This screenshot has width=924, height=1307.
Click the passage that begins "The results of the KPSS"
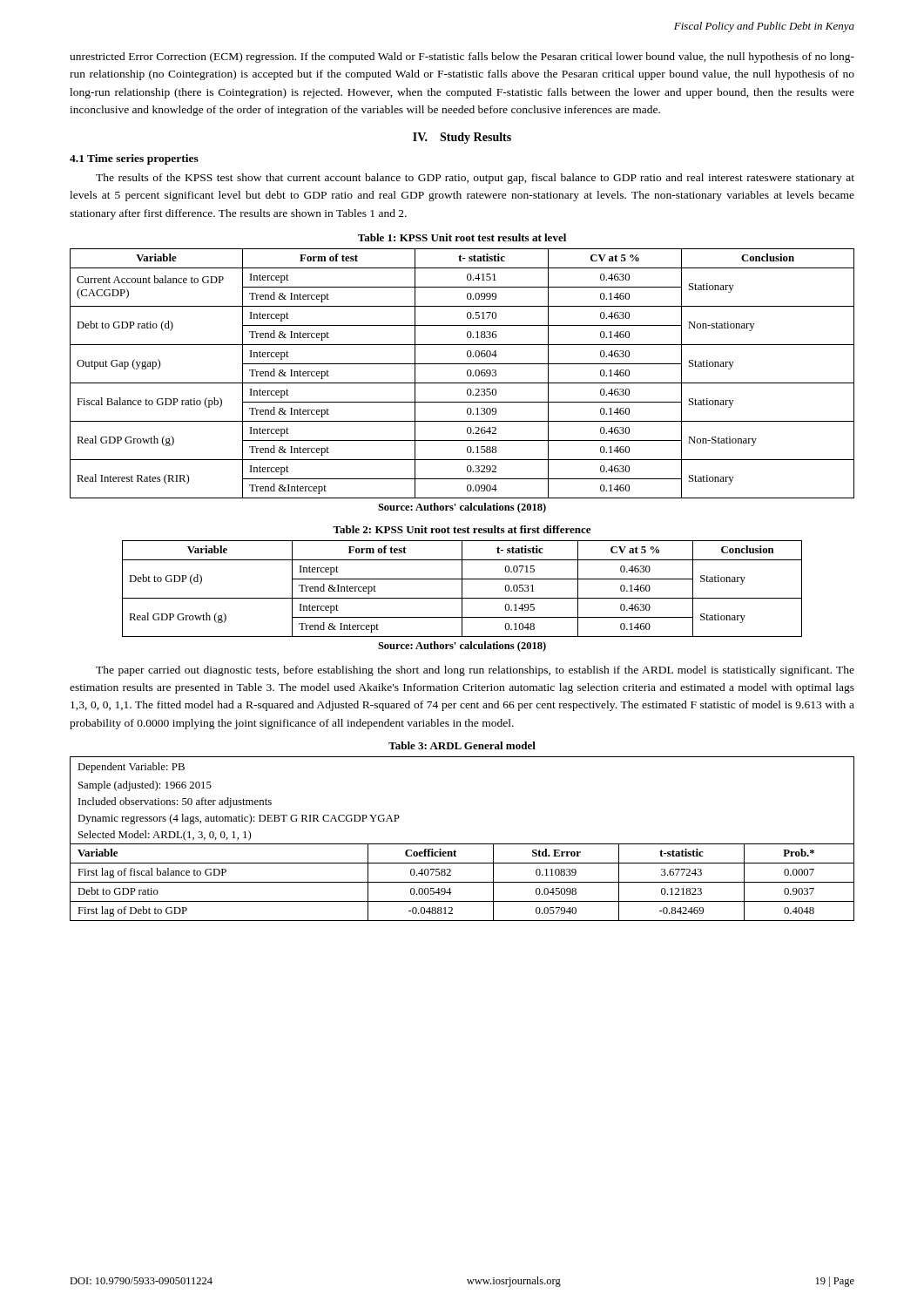tap(462, 195)
